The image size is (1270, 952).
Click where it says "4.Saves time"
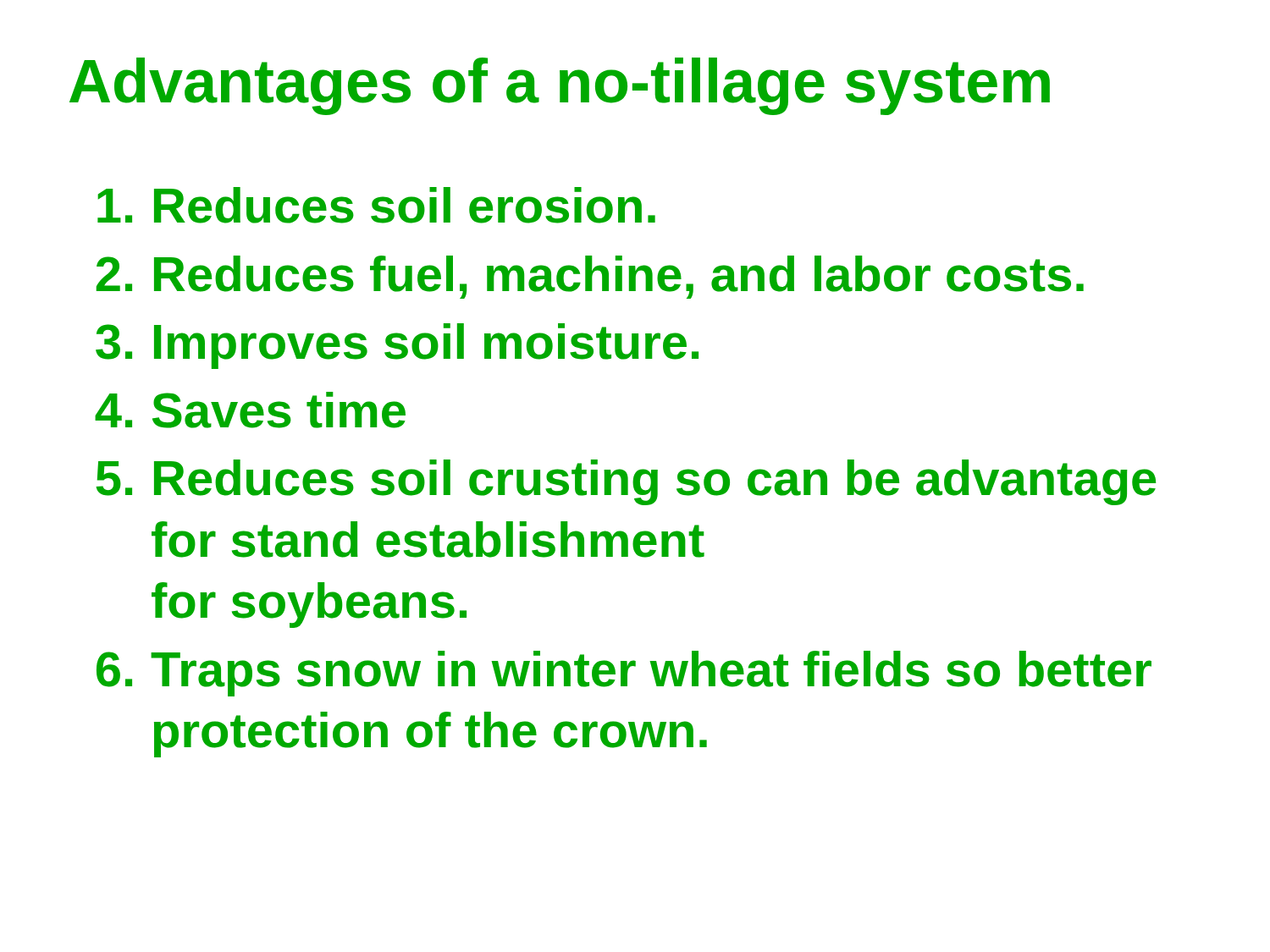click(x=237, y=410)
